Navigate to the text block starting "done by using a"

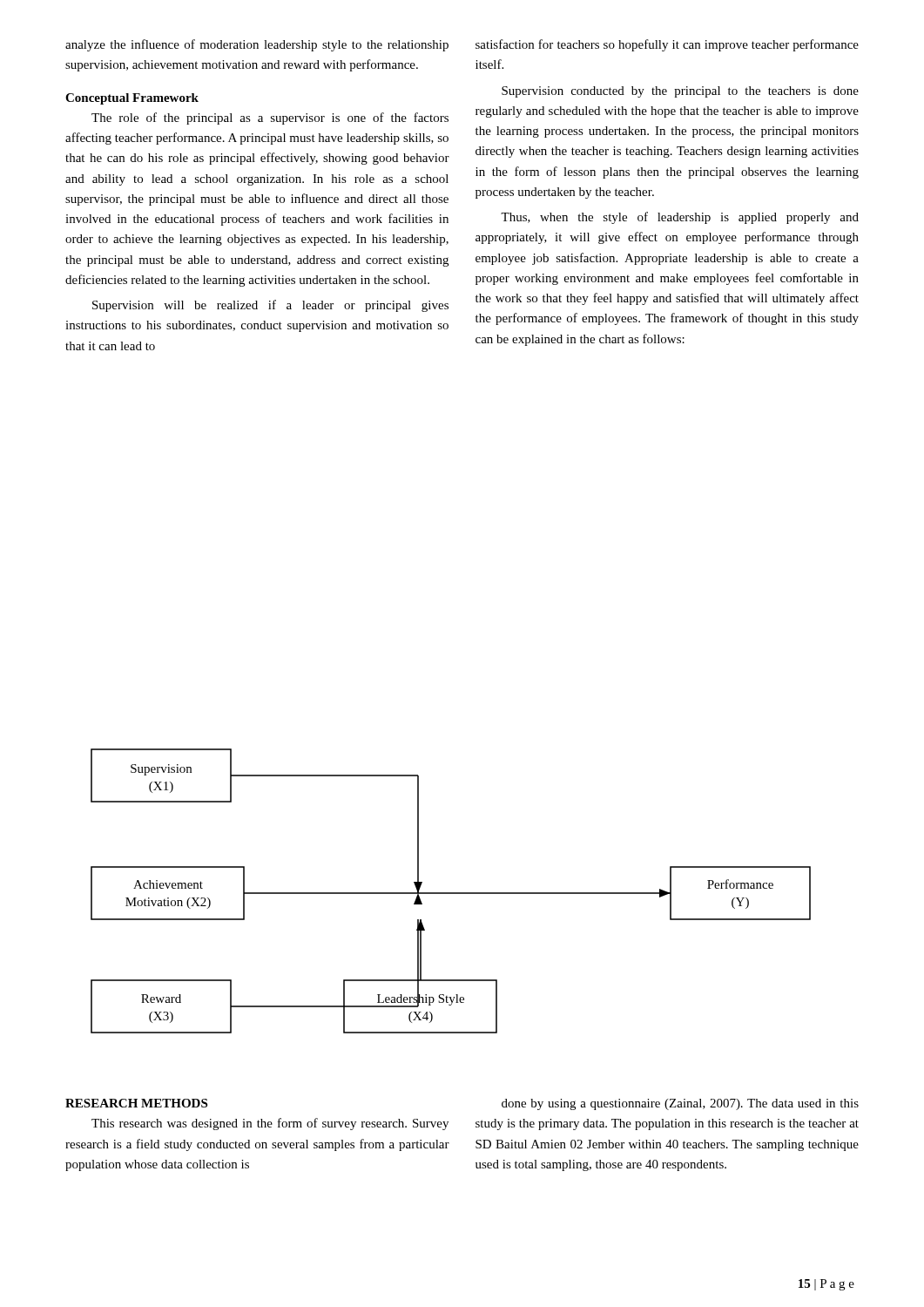pyautogui.click(x=667, y=1134)
